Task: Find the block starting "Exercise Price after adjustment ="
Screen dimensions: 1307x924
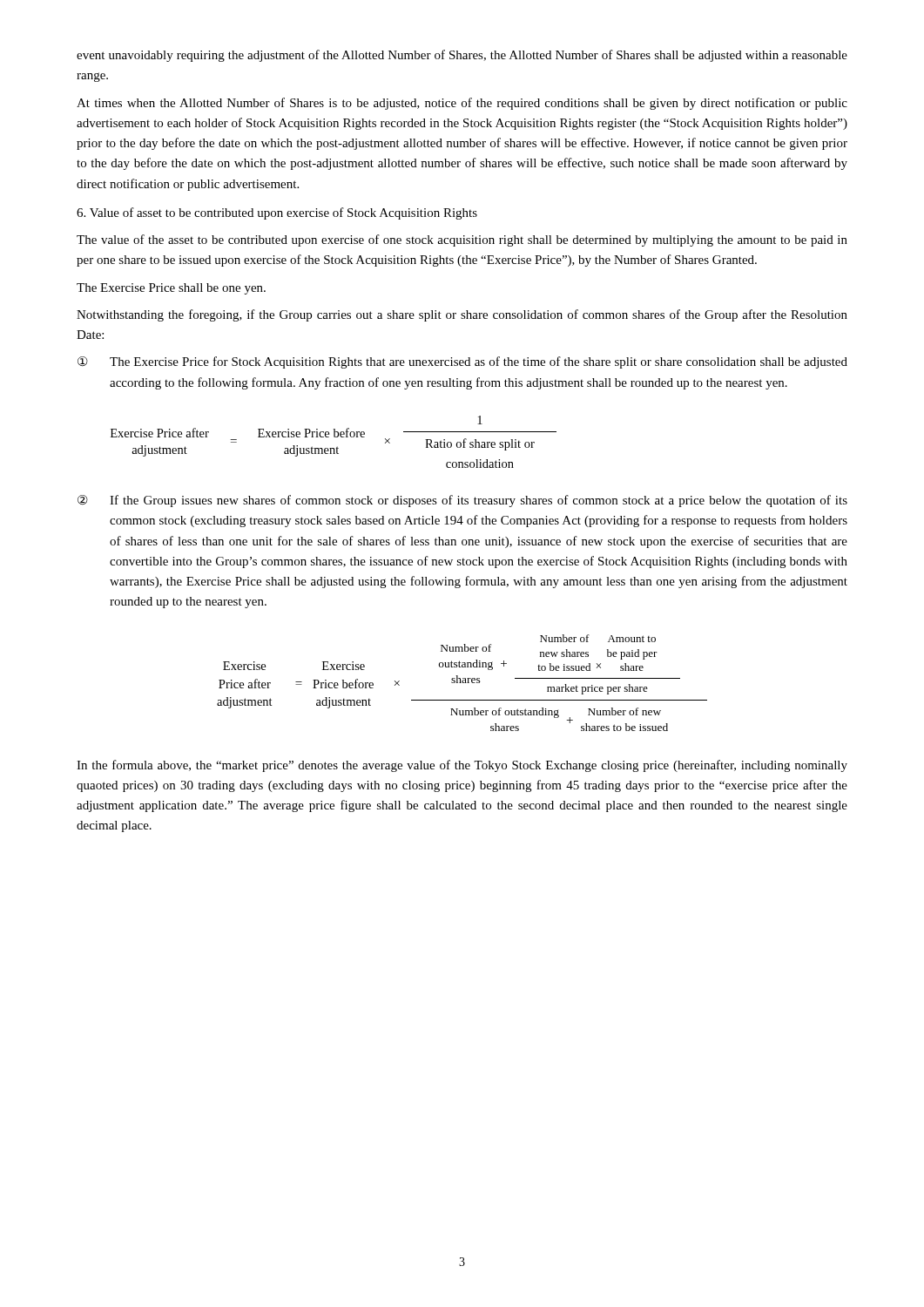Action: 462,684
